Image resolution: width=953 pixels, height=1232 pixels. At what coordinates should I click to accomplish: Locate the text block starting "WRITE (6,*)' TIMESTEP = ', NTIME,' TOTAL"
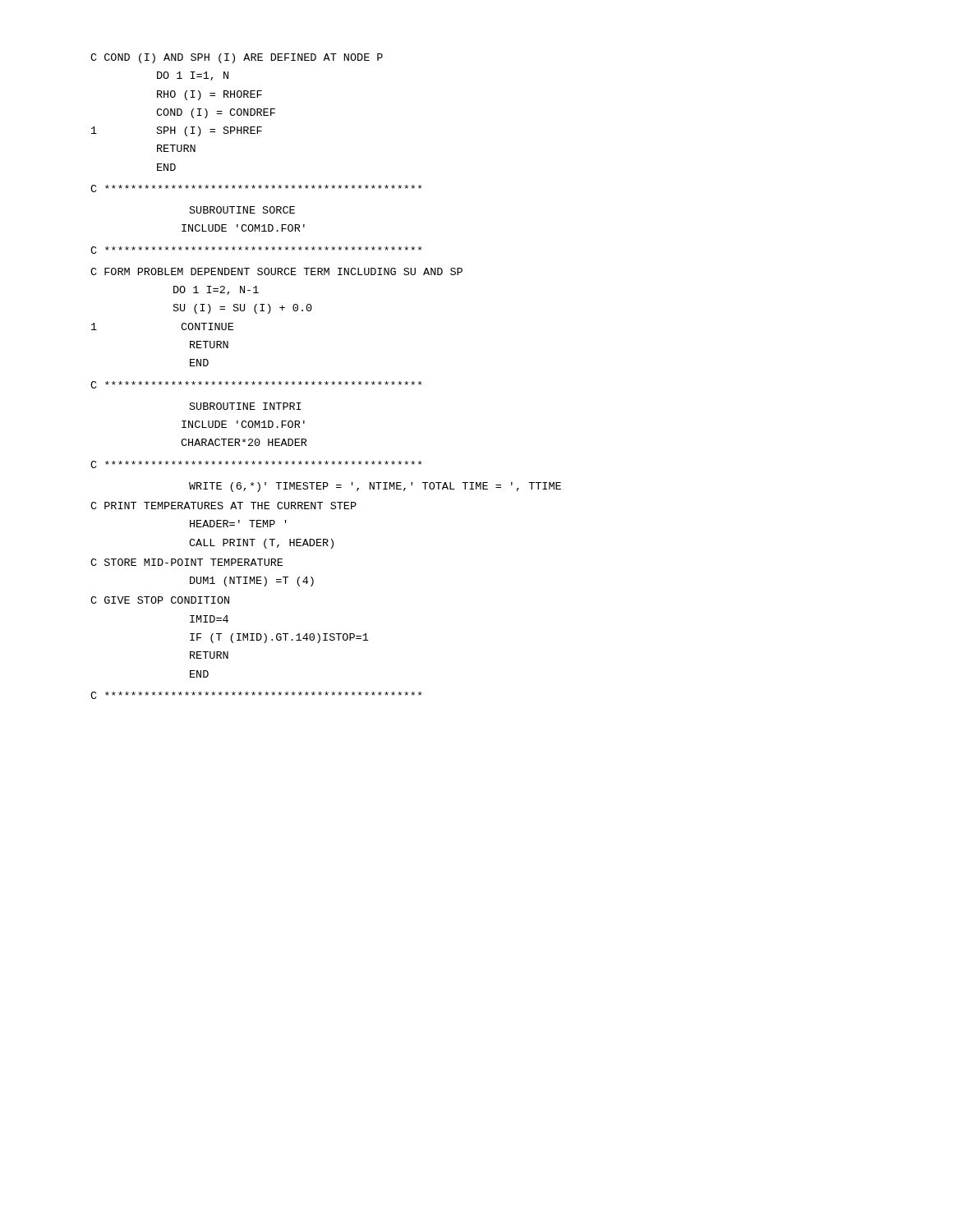click(460, 487)
